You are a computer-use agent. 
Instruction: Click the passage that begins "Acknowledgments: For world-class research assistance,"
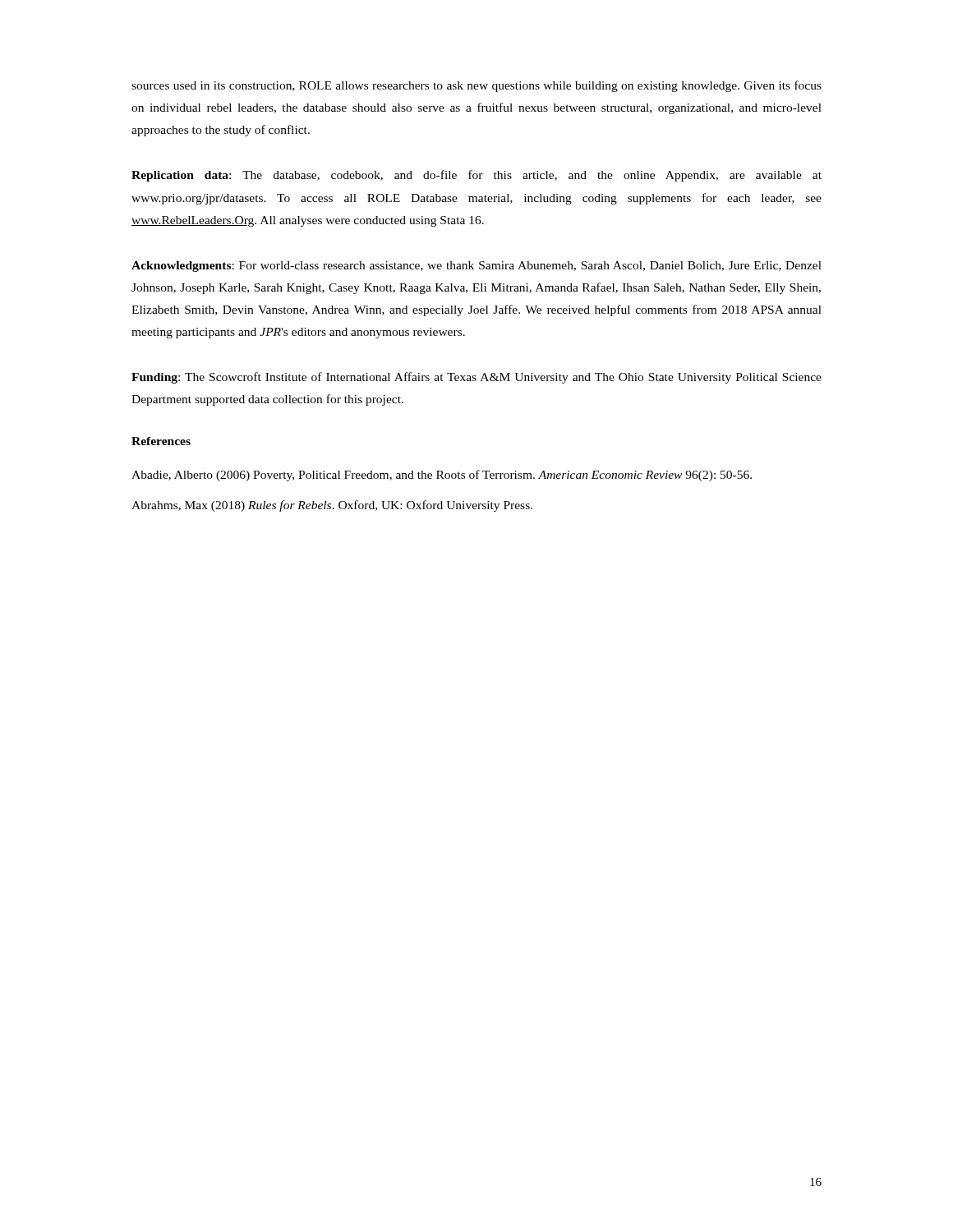(x=476, y=298)
